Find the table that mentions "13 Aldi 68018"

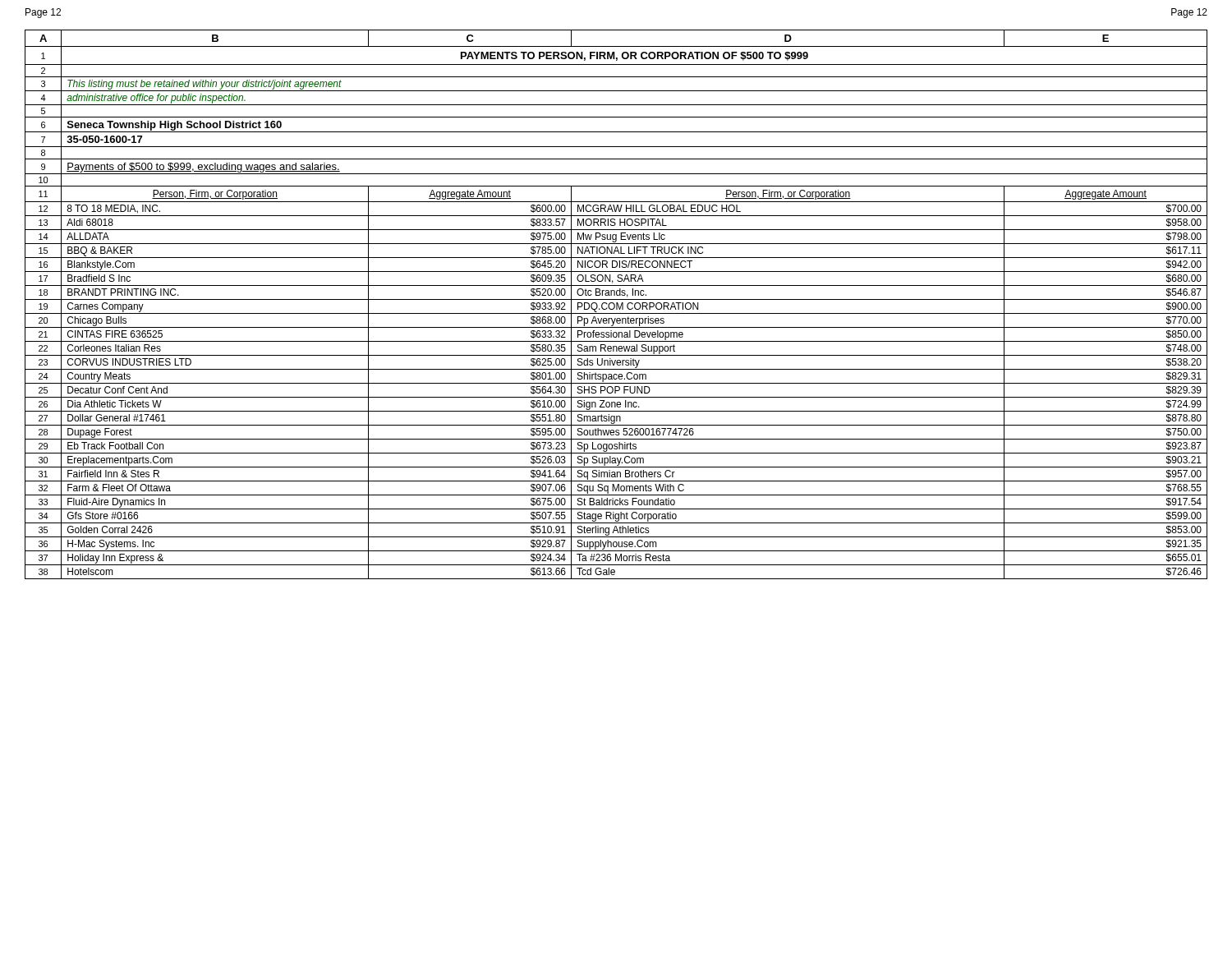616,223
